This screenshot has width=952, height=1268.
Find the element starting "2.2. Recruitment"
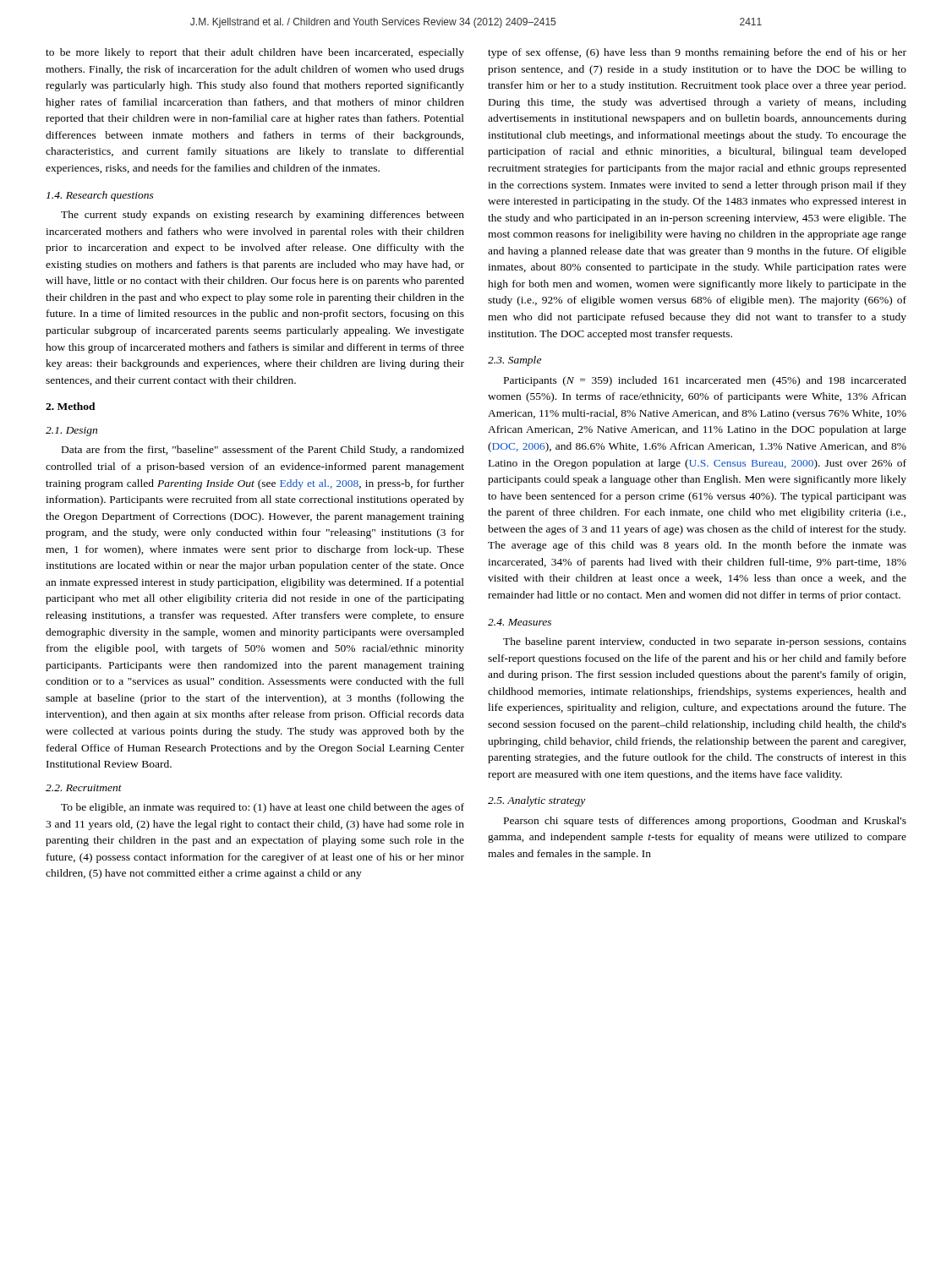(x=84, y=787)
